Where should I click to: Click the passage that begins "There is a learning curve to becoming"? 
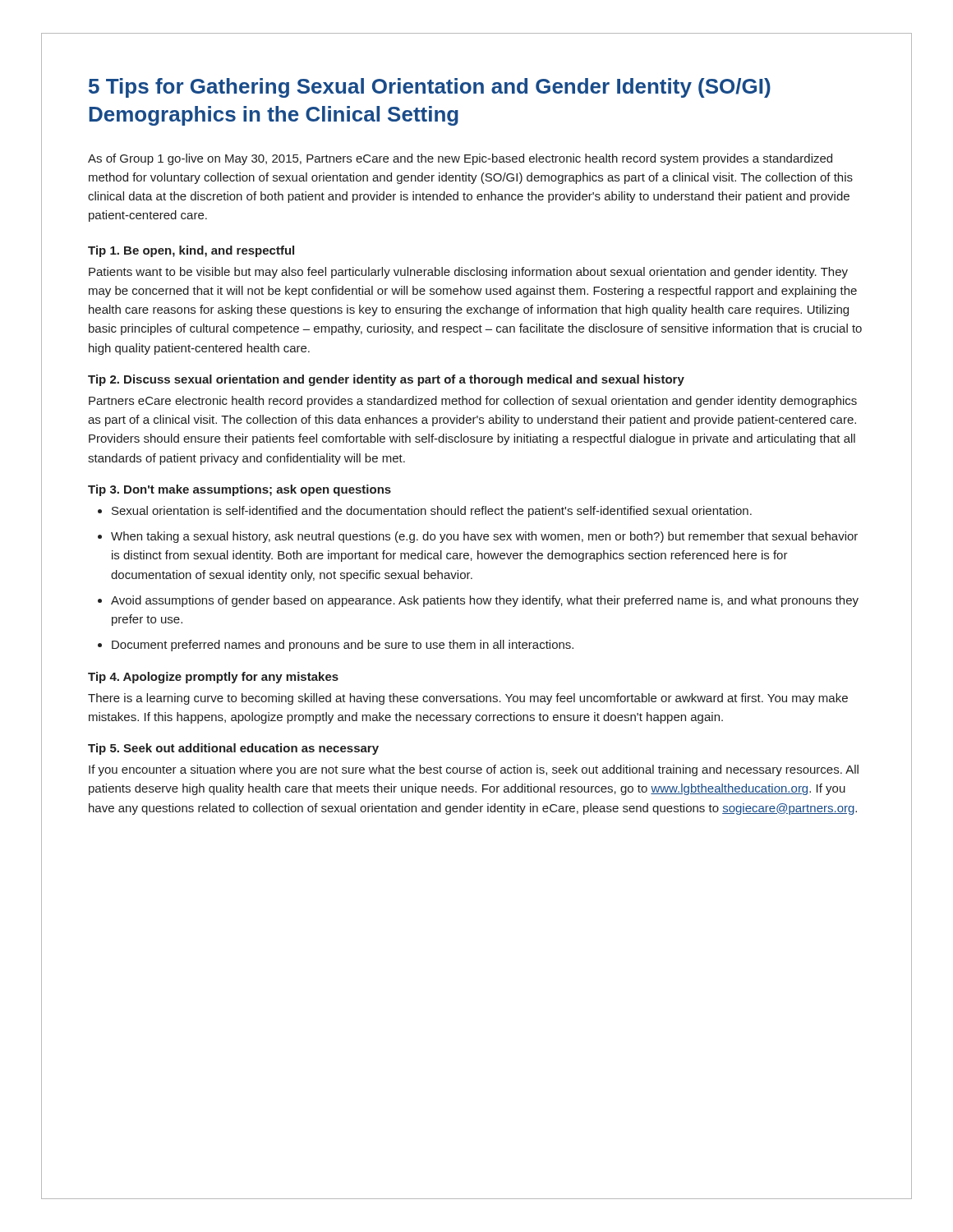pos(468,707)
